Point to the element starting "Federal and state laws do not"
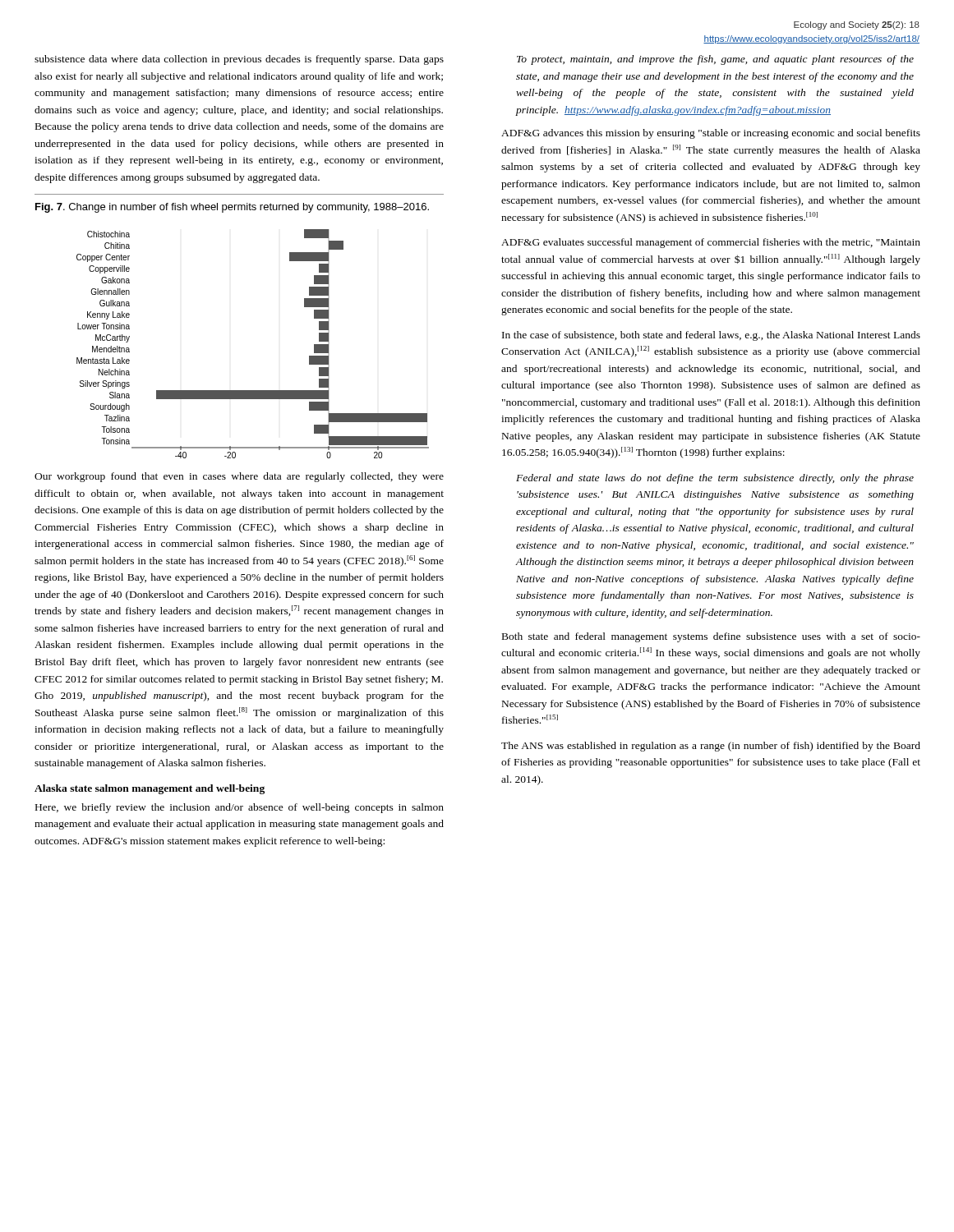The height and width of the screenshot is (1232, 954). point(715,545)
